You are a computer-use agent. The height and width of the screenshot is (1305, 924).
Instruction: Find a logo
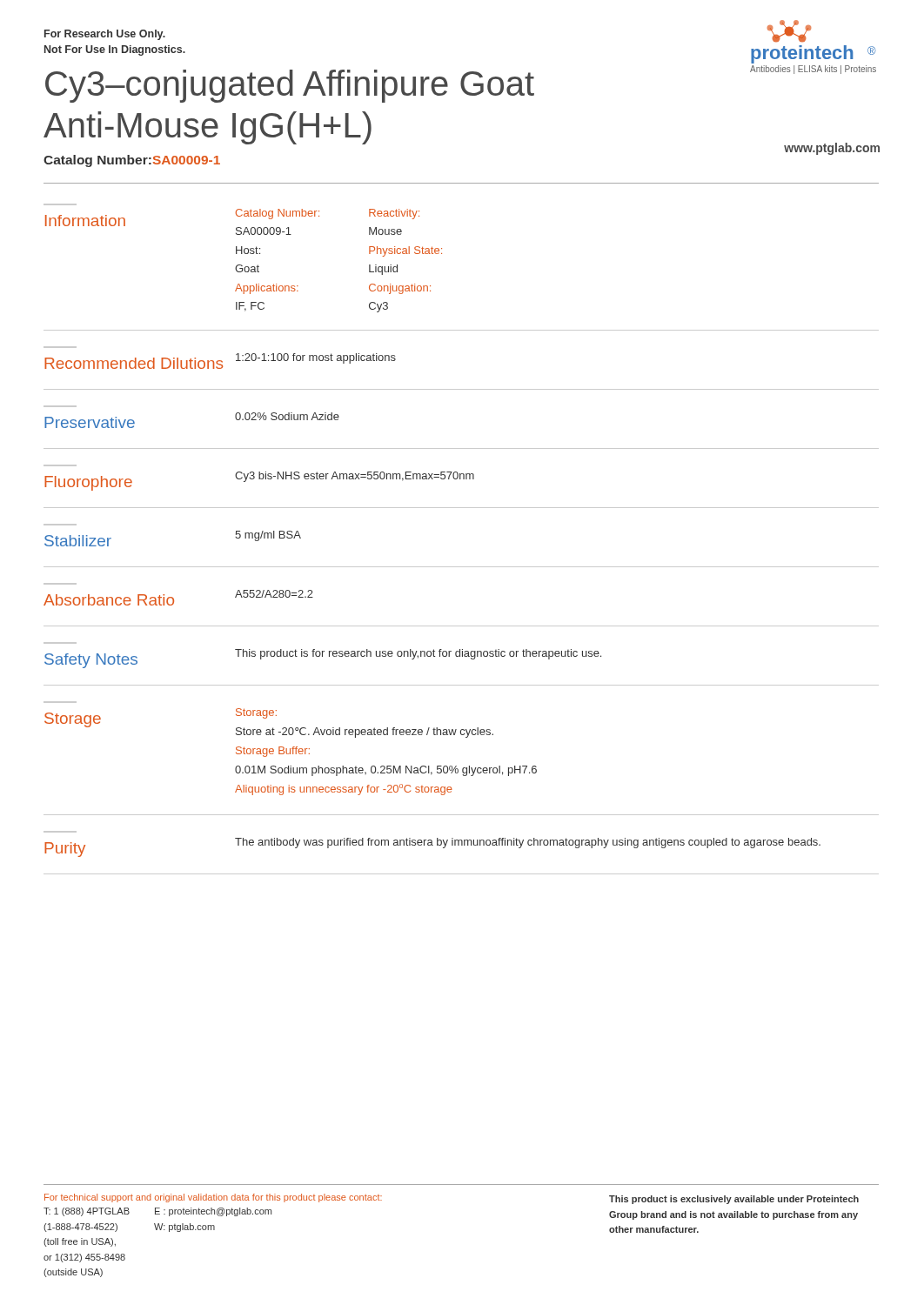[x=789, y=50]
